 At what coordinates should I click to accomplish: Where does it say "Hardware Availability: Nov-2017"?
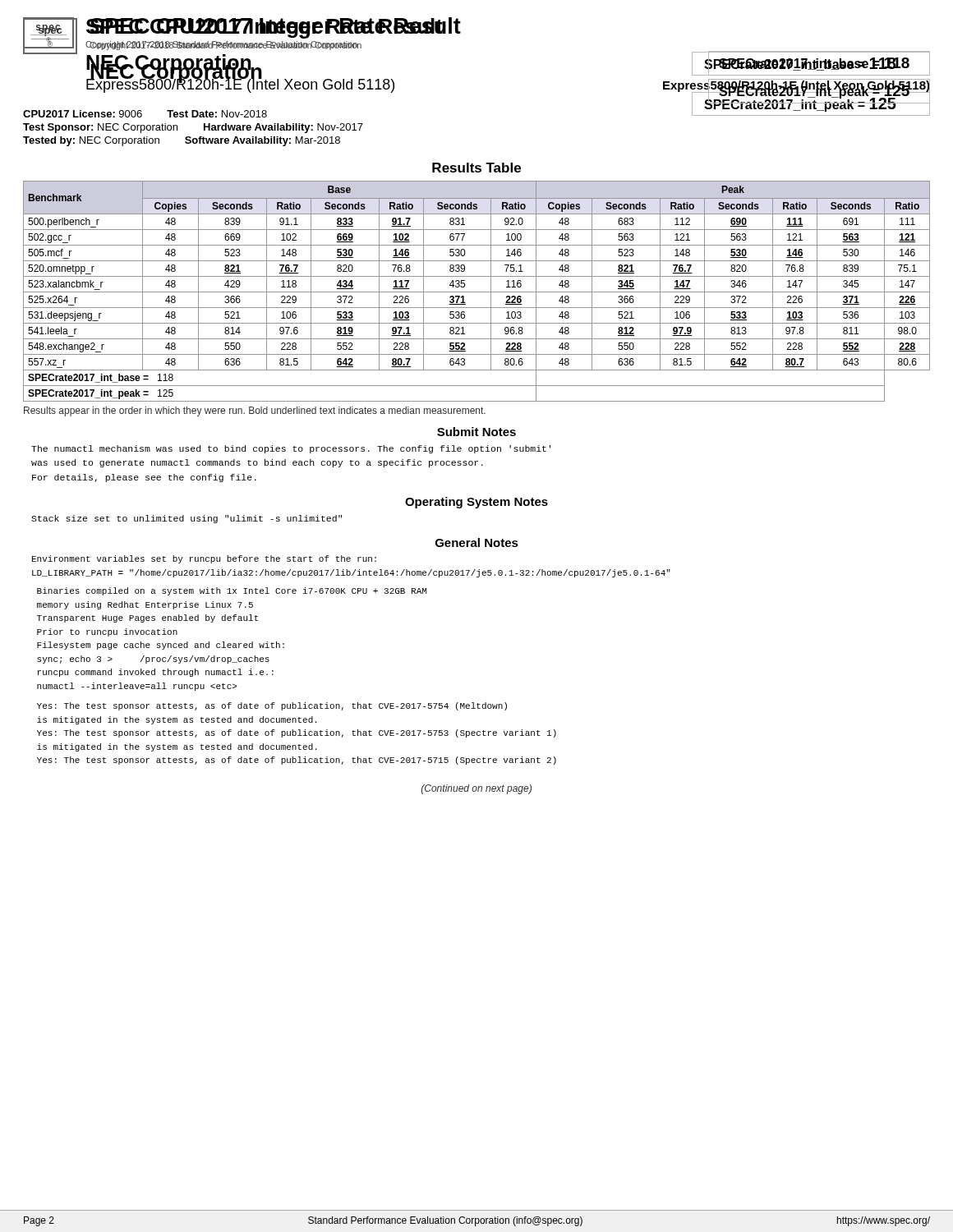283,127
